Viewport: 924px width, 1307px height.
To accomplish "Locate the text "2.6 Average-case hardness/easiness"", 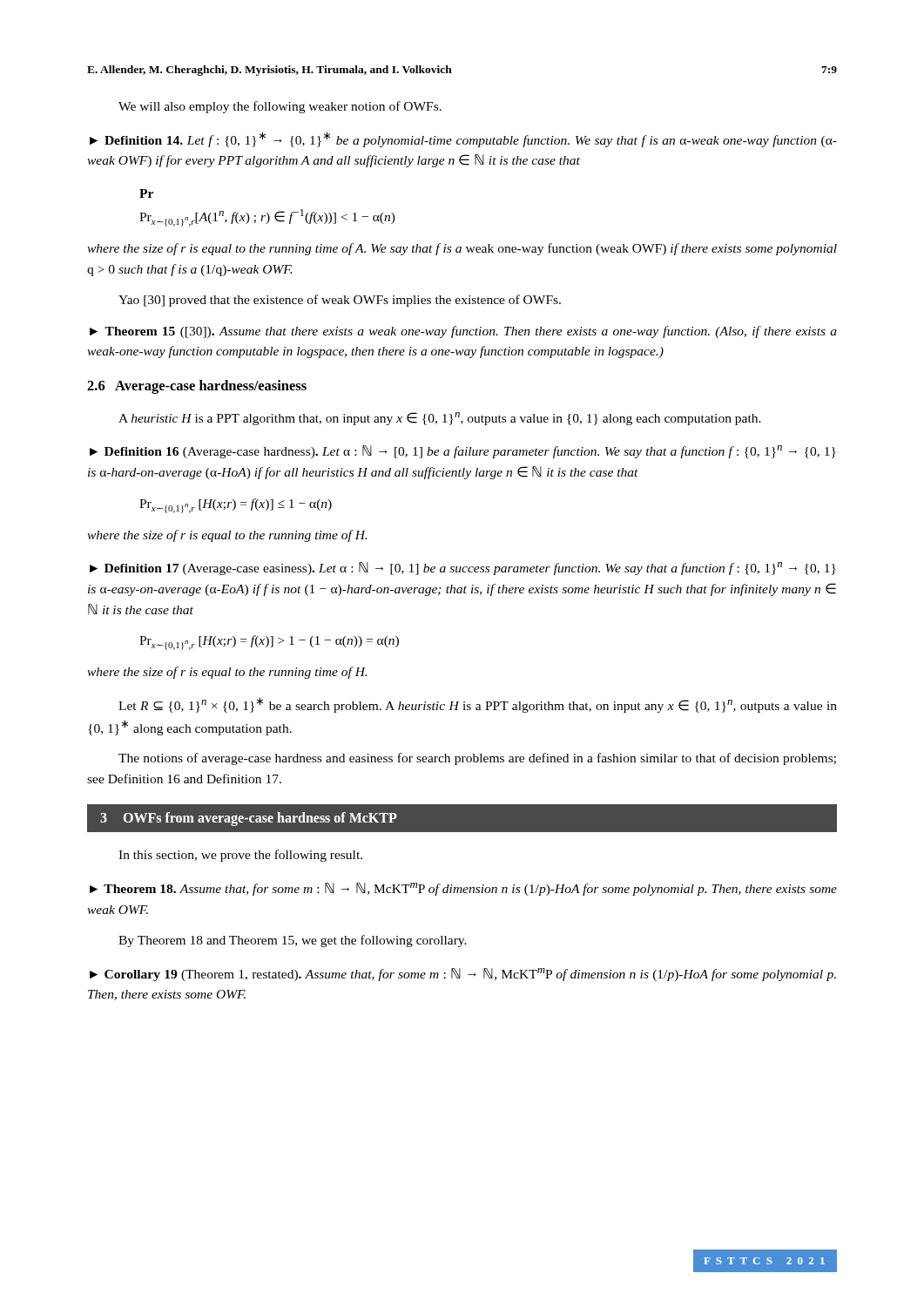I will click(x=197, y=385).
